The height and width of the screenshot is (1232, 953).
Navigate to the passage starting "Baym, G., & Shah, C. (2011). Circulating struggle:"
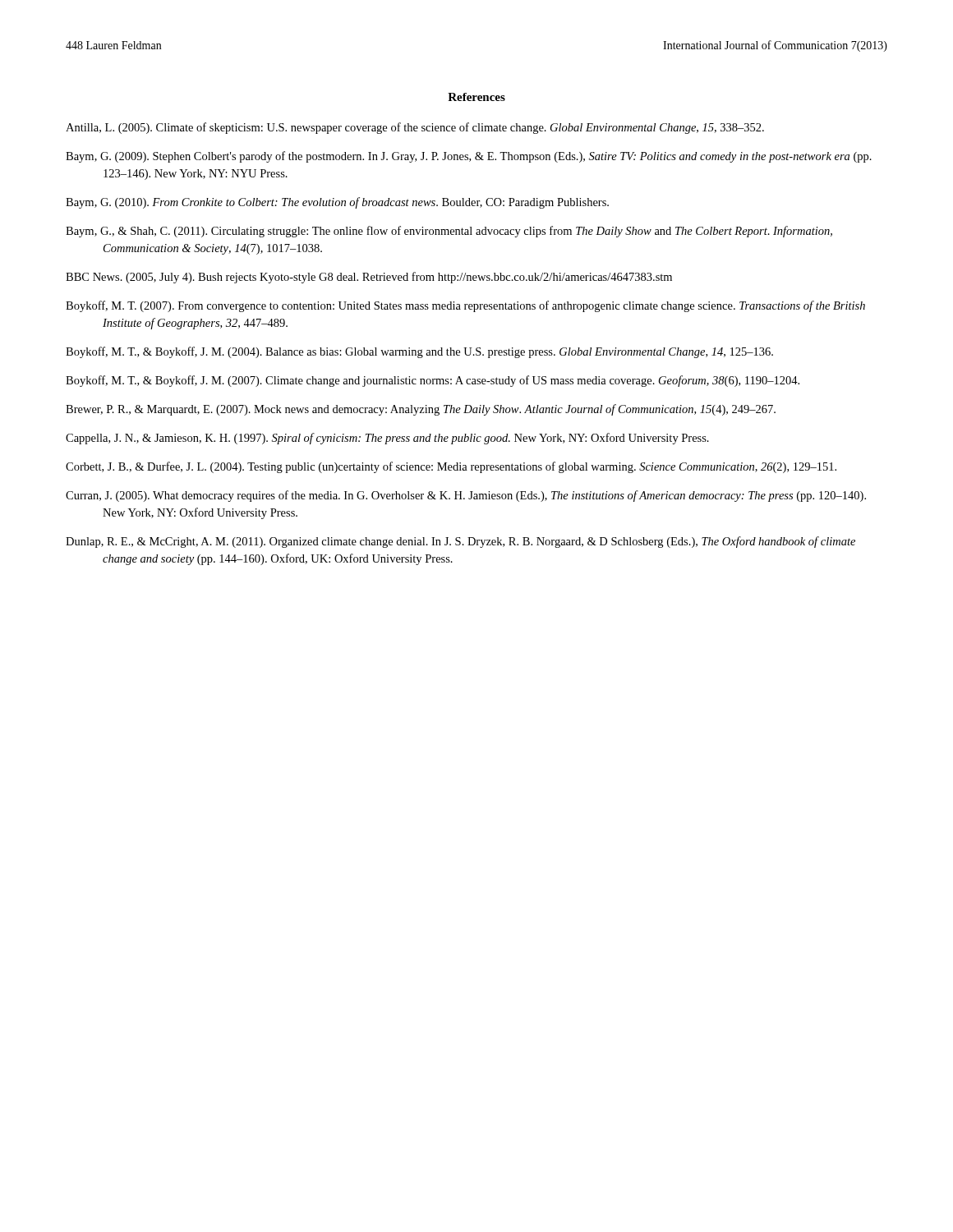pos(449,239)
